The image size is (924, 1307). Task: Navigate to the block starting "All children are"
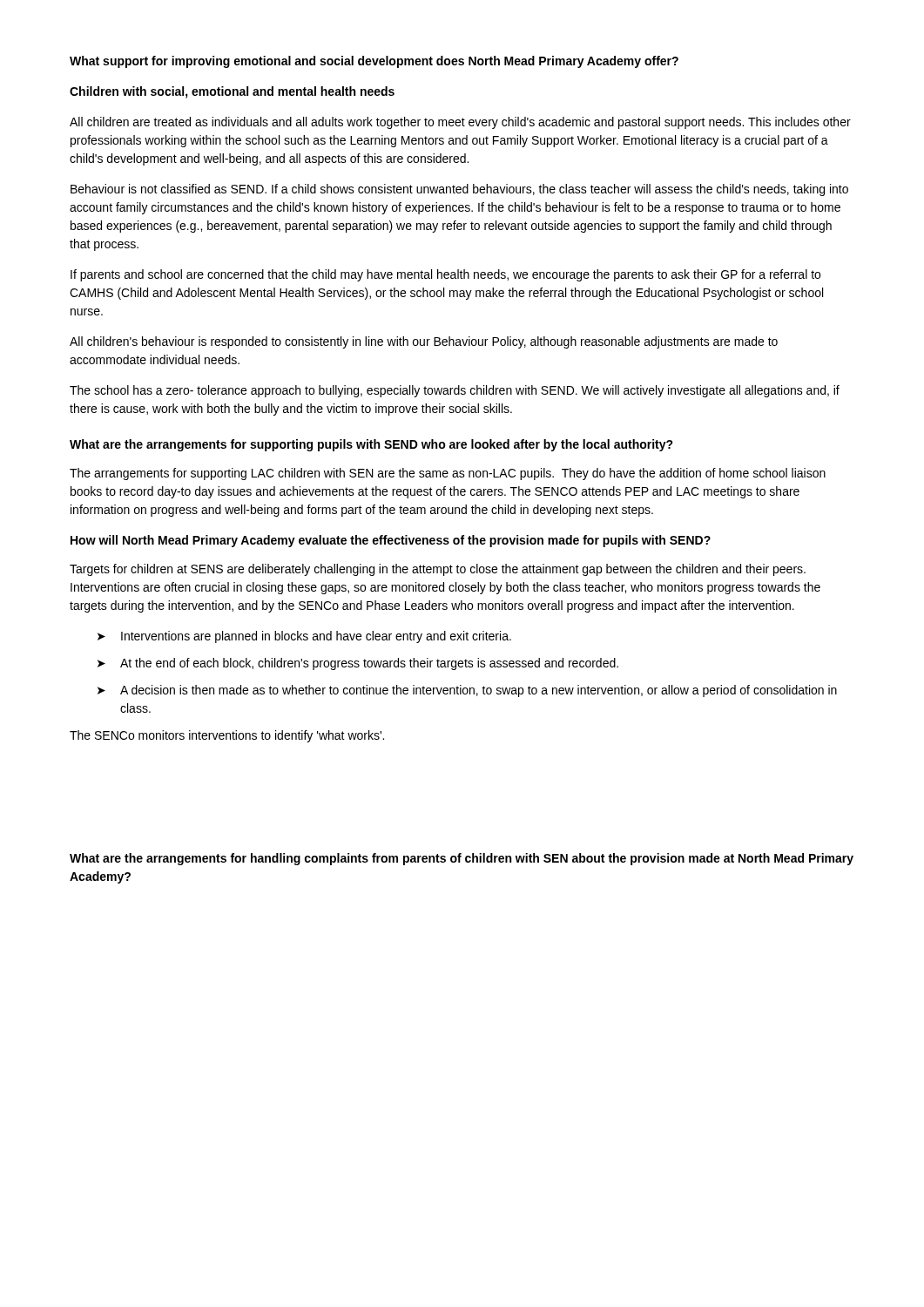[460, 140]
